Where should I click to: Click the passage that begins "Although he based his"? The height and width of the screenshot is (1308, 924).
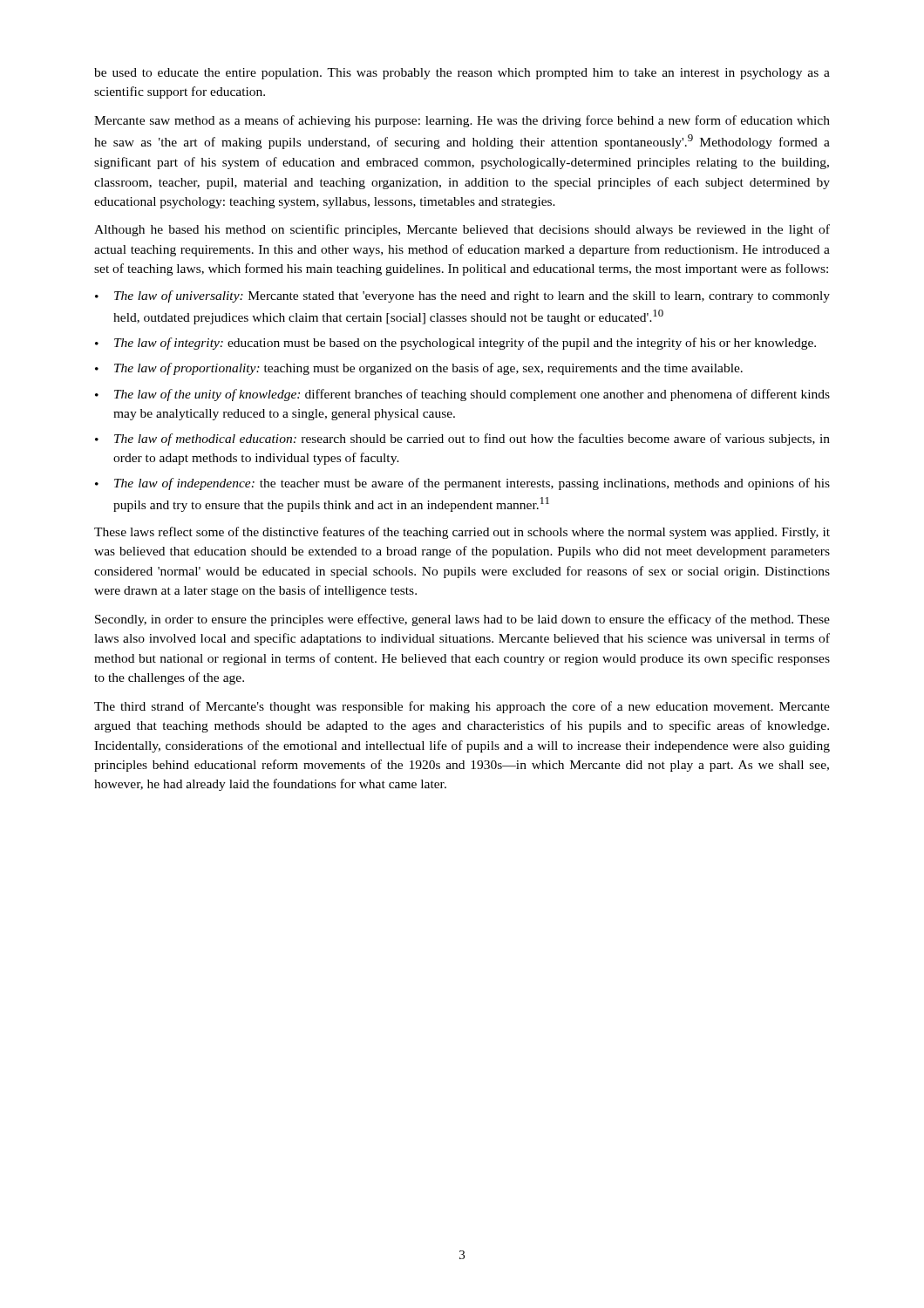[x=462, y=250]
